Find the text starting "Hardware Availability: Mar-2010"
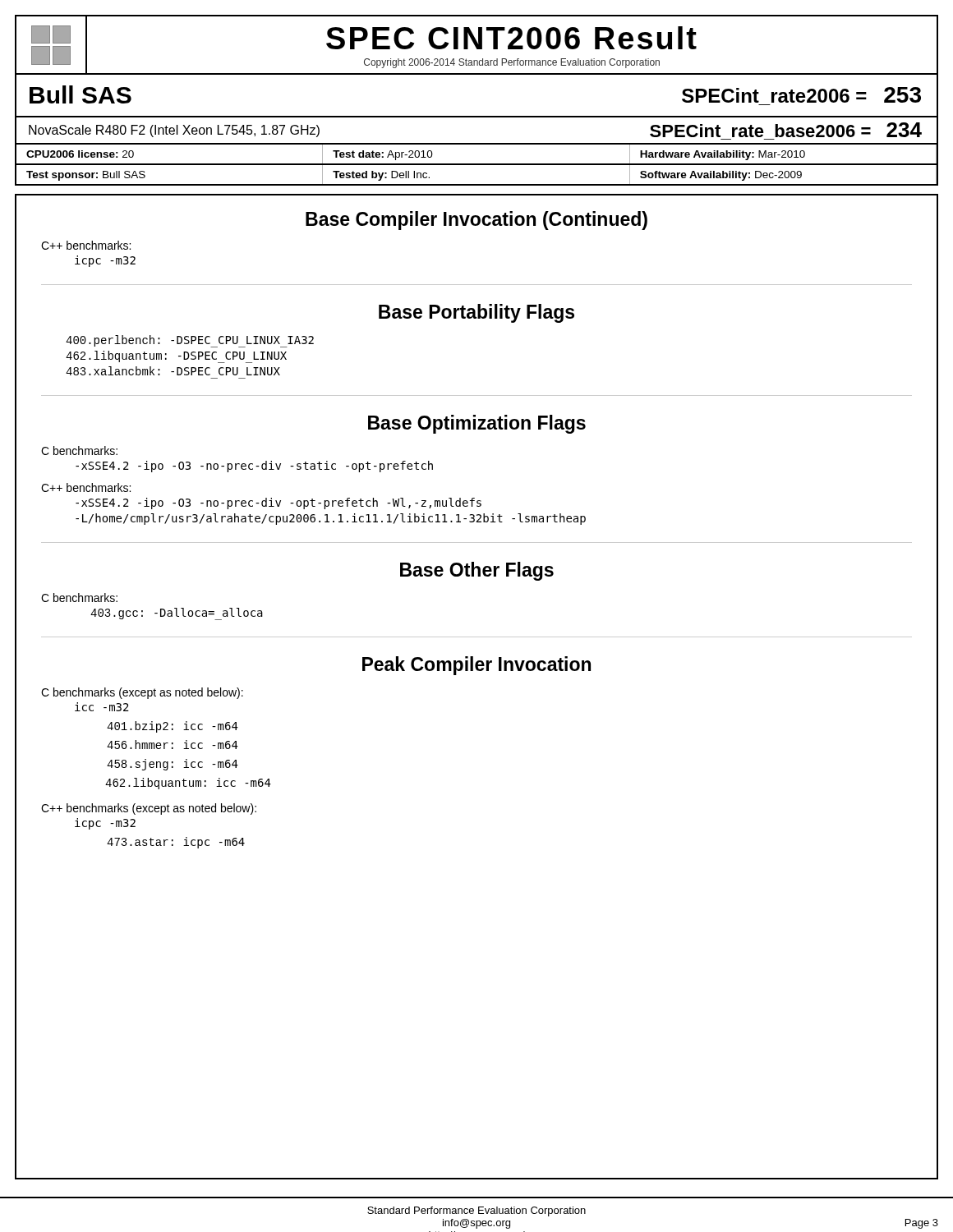 723,154
